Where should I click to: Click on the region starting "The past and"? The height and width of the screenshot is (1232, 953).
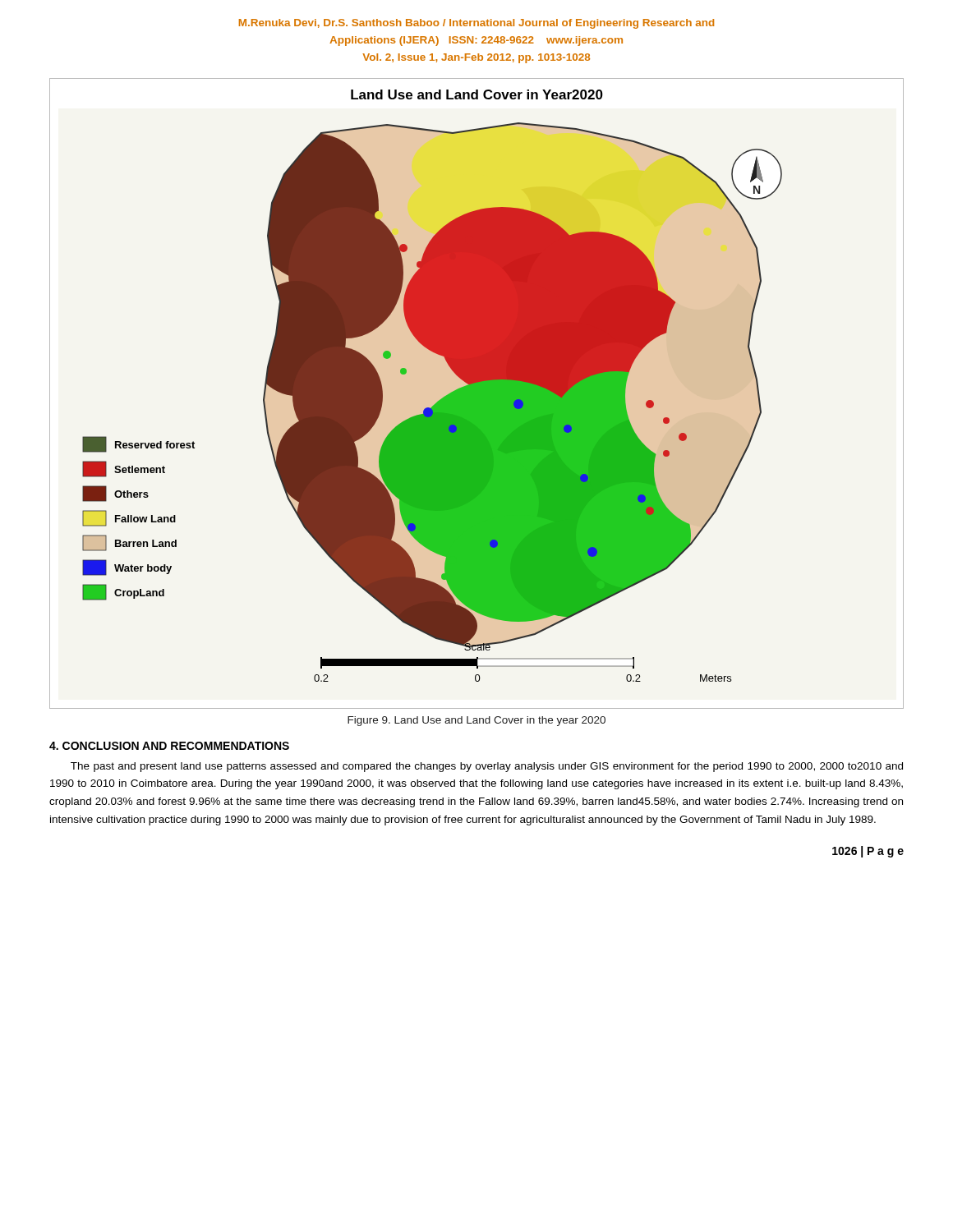pos(476,792)
